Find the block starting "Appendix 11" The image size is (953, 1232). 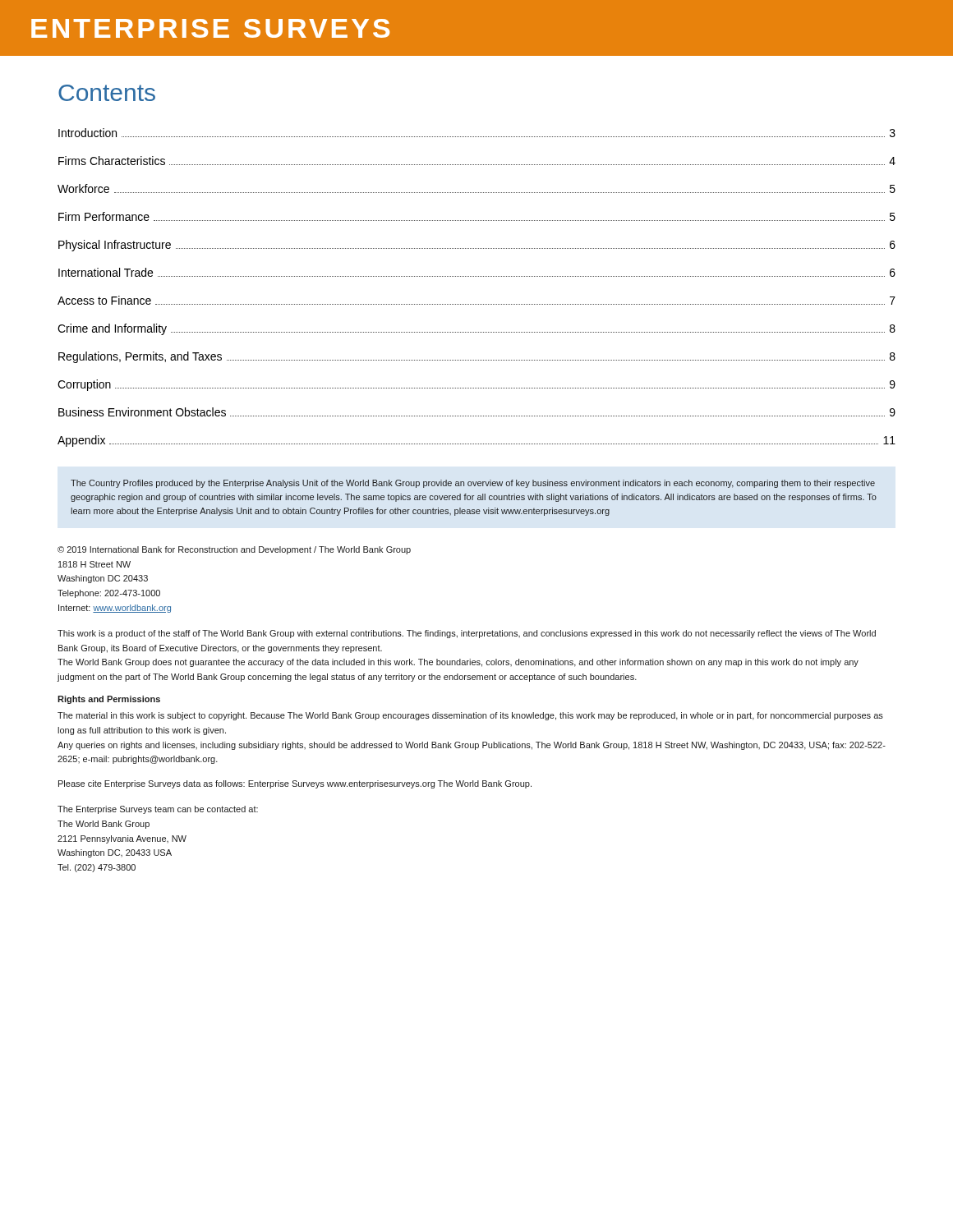coord(476,440)
